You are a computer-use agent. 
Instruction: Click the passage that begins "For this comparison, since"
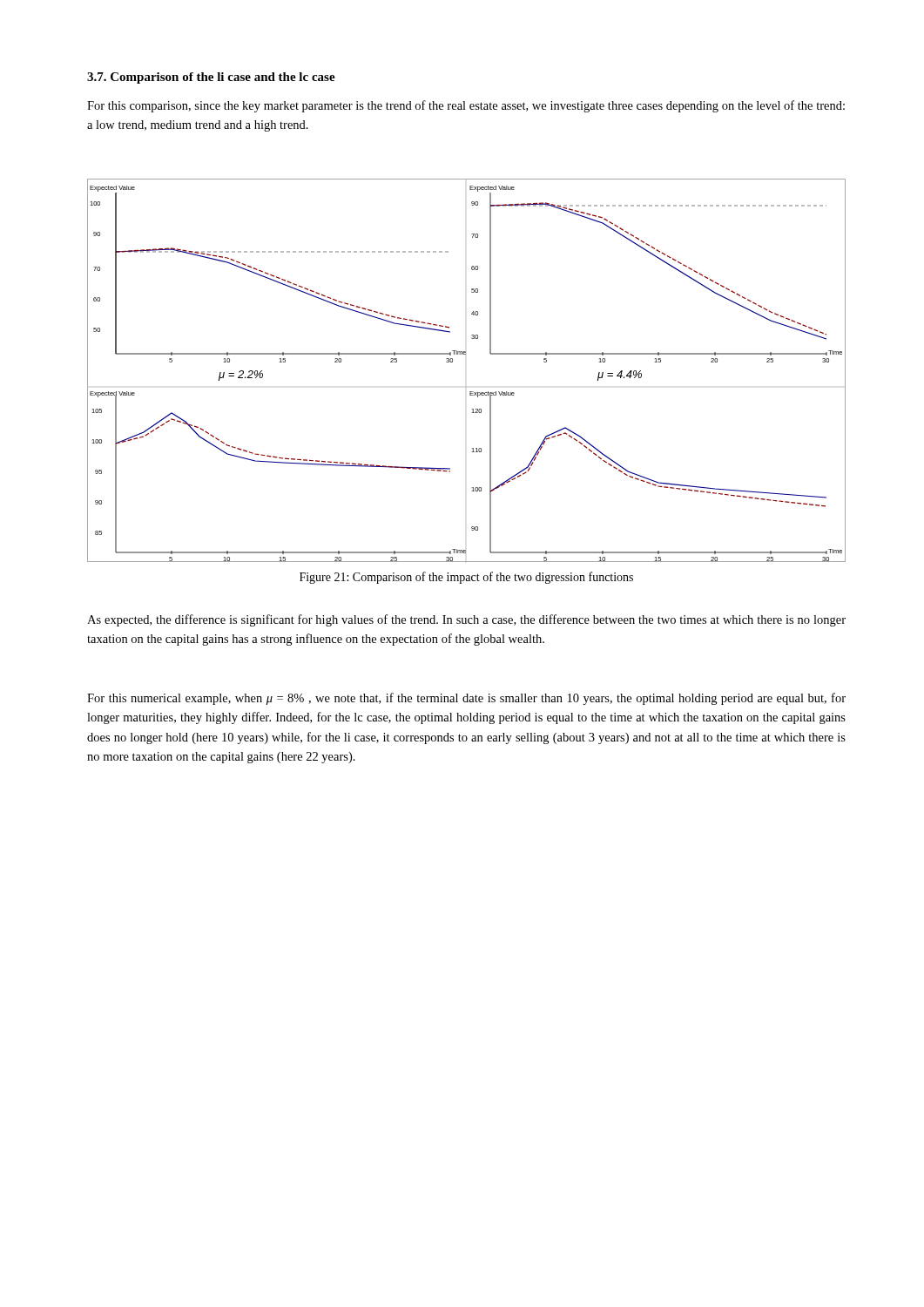(466, 115)
